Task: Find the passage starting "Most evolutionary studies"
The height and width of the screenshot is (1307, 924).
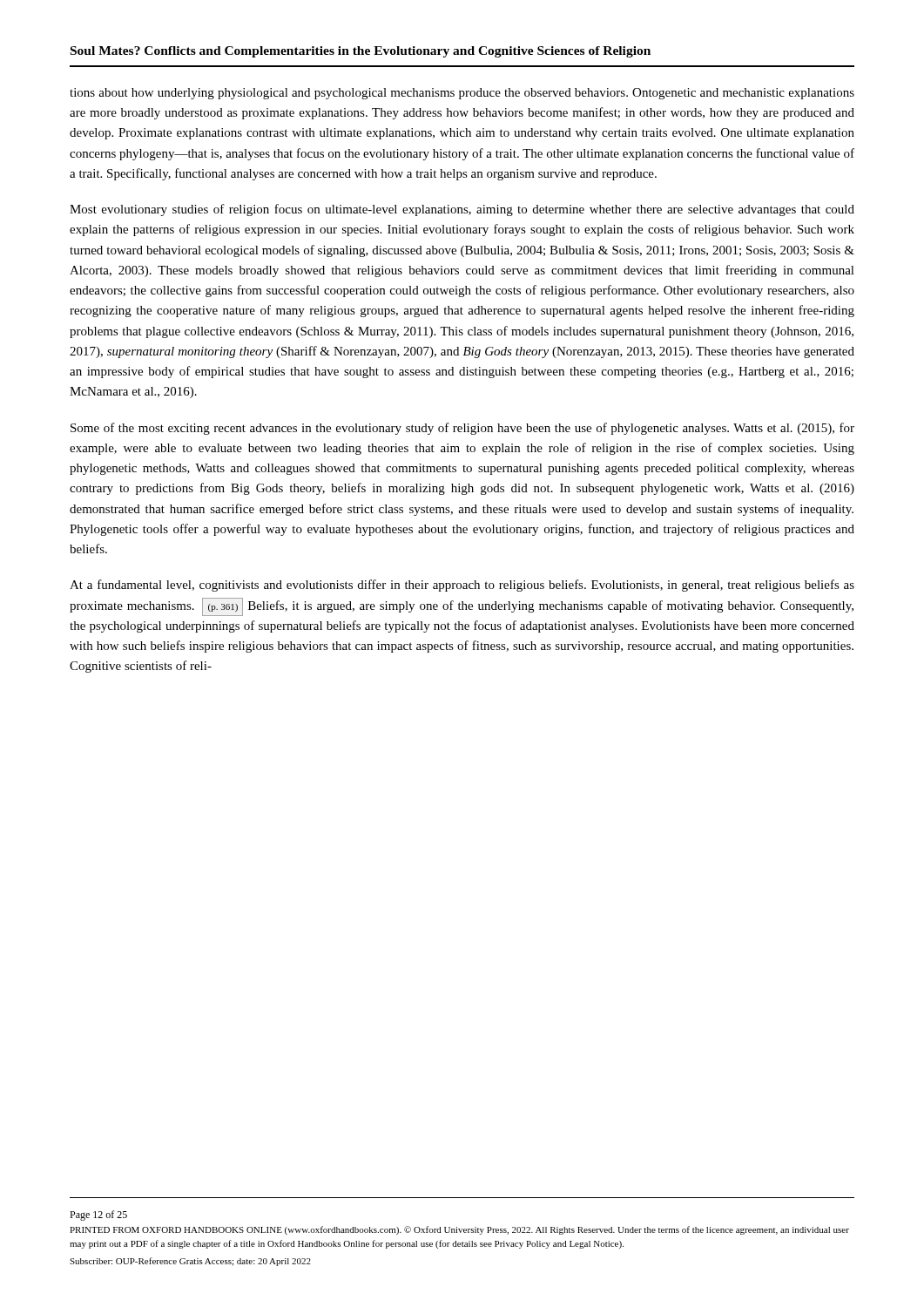Action: click(462, 300)
